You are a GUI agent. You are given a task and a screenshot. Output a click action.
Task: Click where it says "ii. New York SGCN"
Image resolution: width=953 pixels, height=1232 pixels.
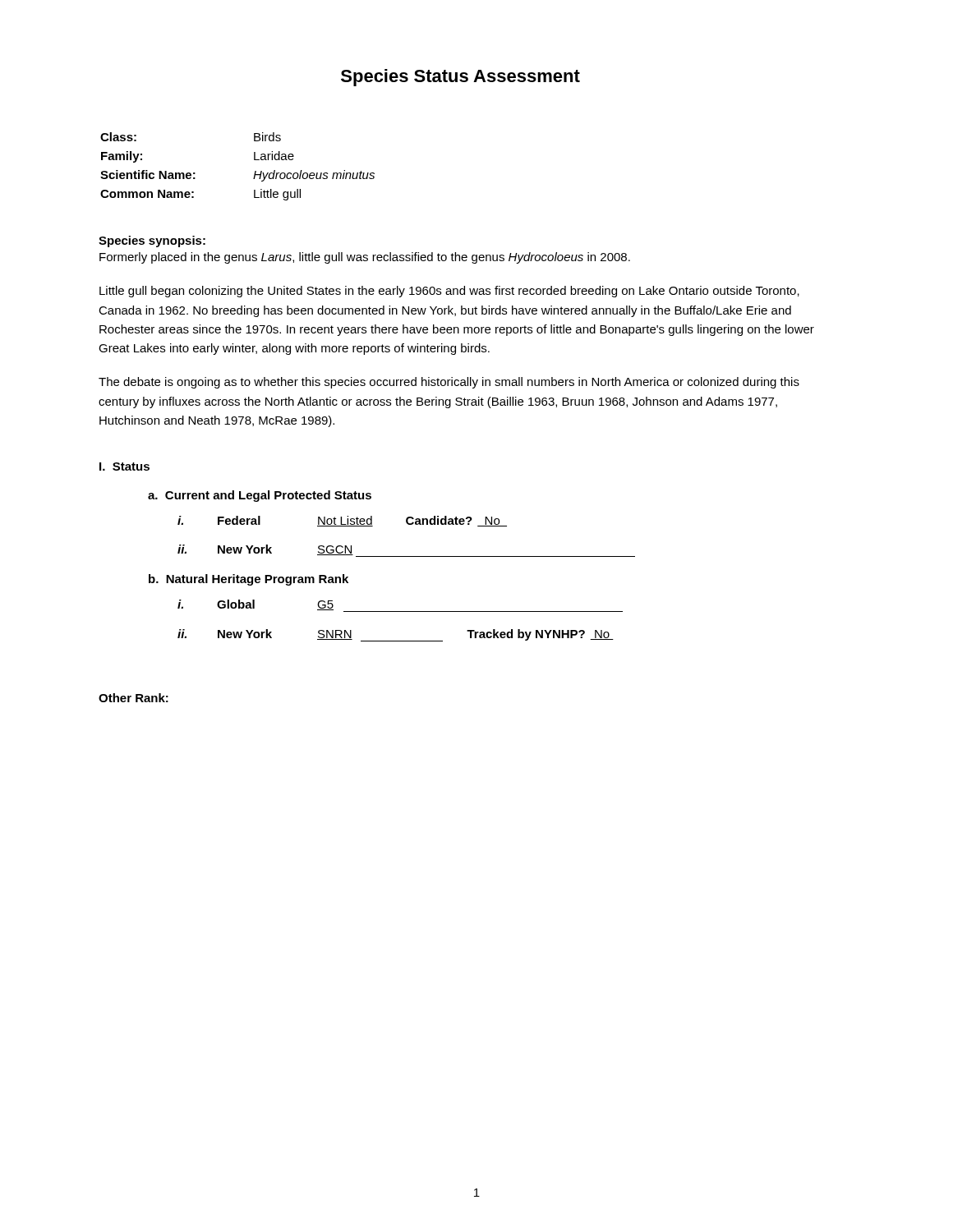[x=406, y=549]
